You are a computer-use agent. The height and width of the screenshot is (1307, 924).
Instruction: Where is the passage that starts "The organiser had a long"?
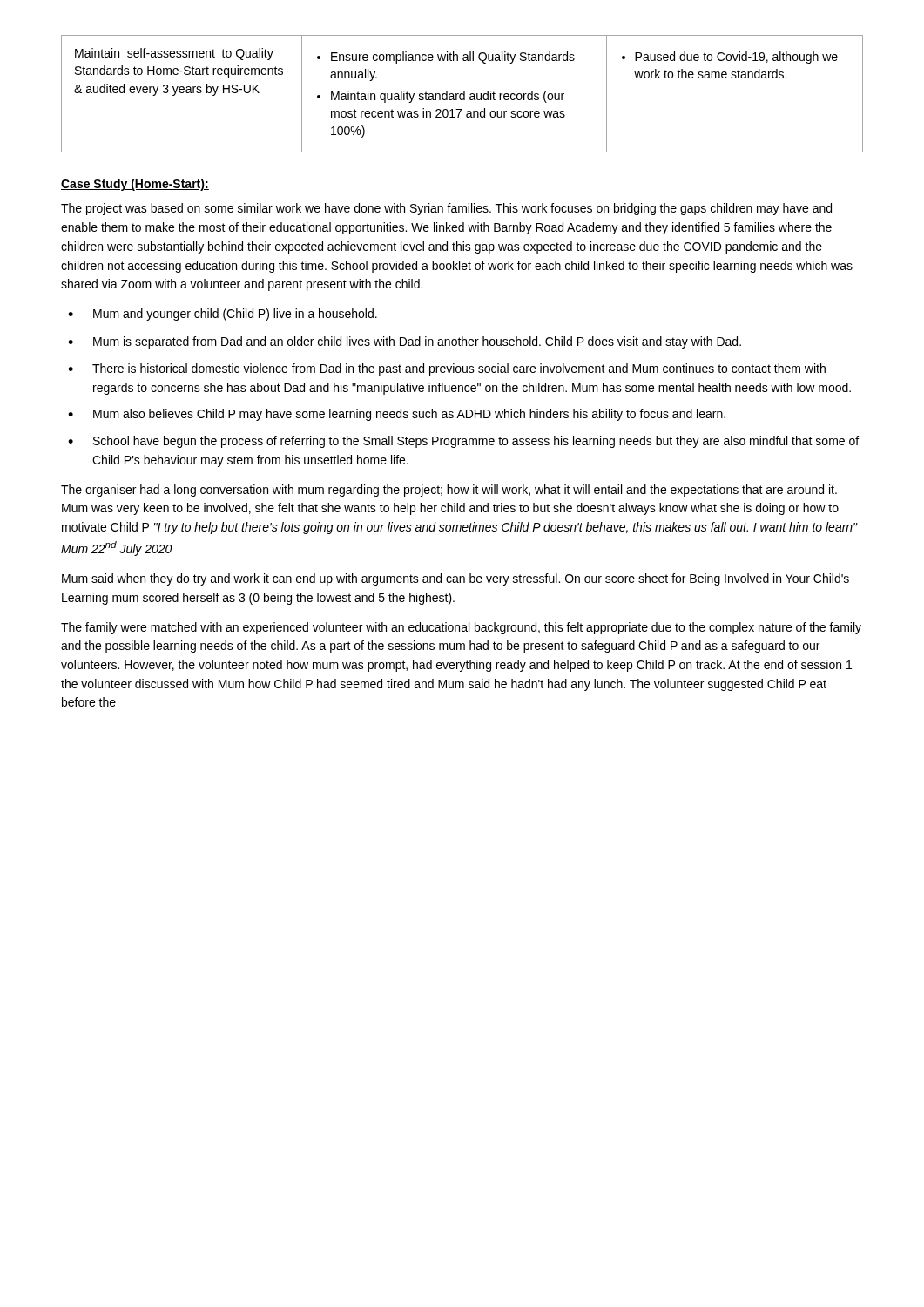[459, 519]
